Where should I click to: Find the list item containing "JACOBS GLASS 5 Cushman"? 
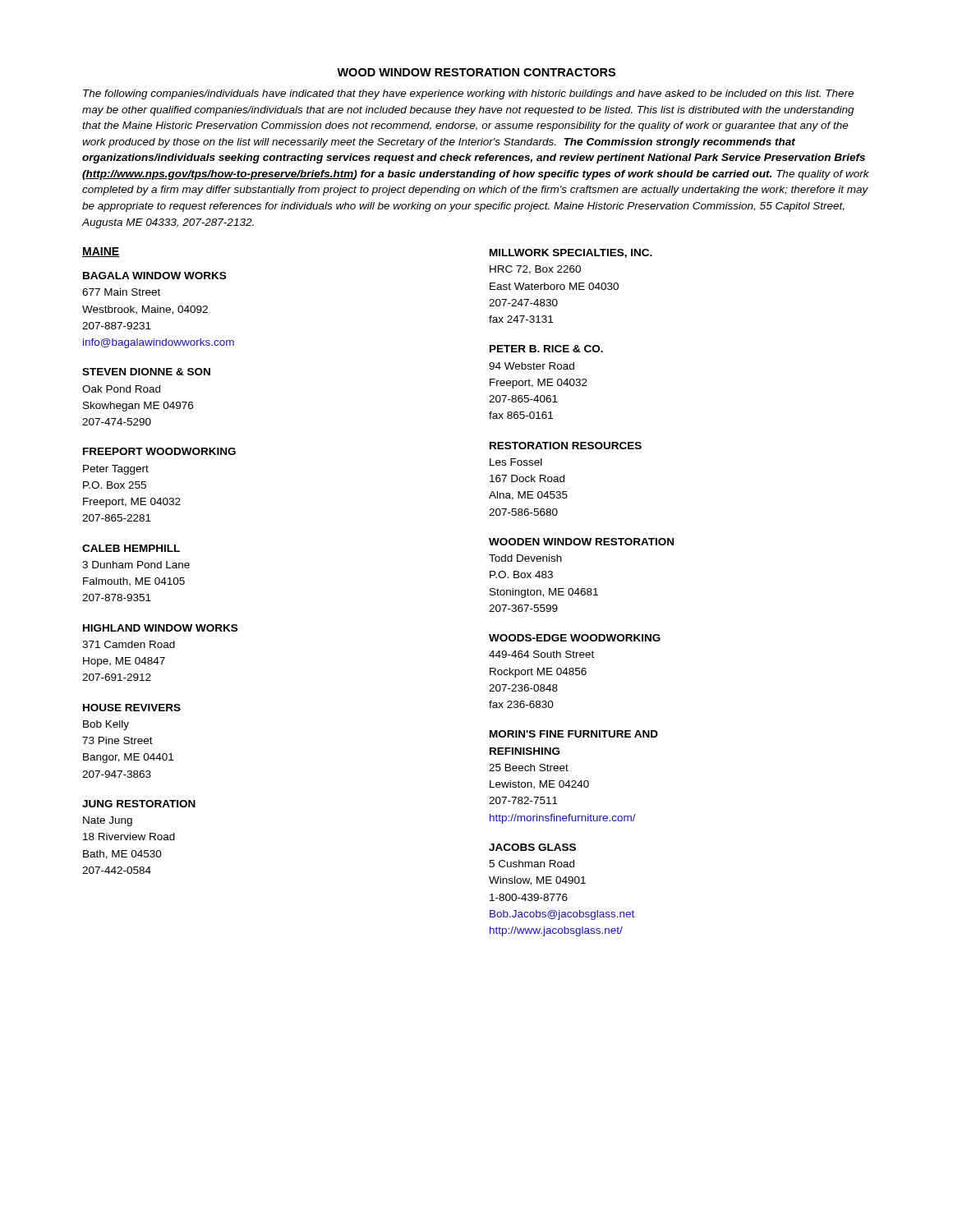pyautogui.click(x=532, y=847)
